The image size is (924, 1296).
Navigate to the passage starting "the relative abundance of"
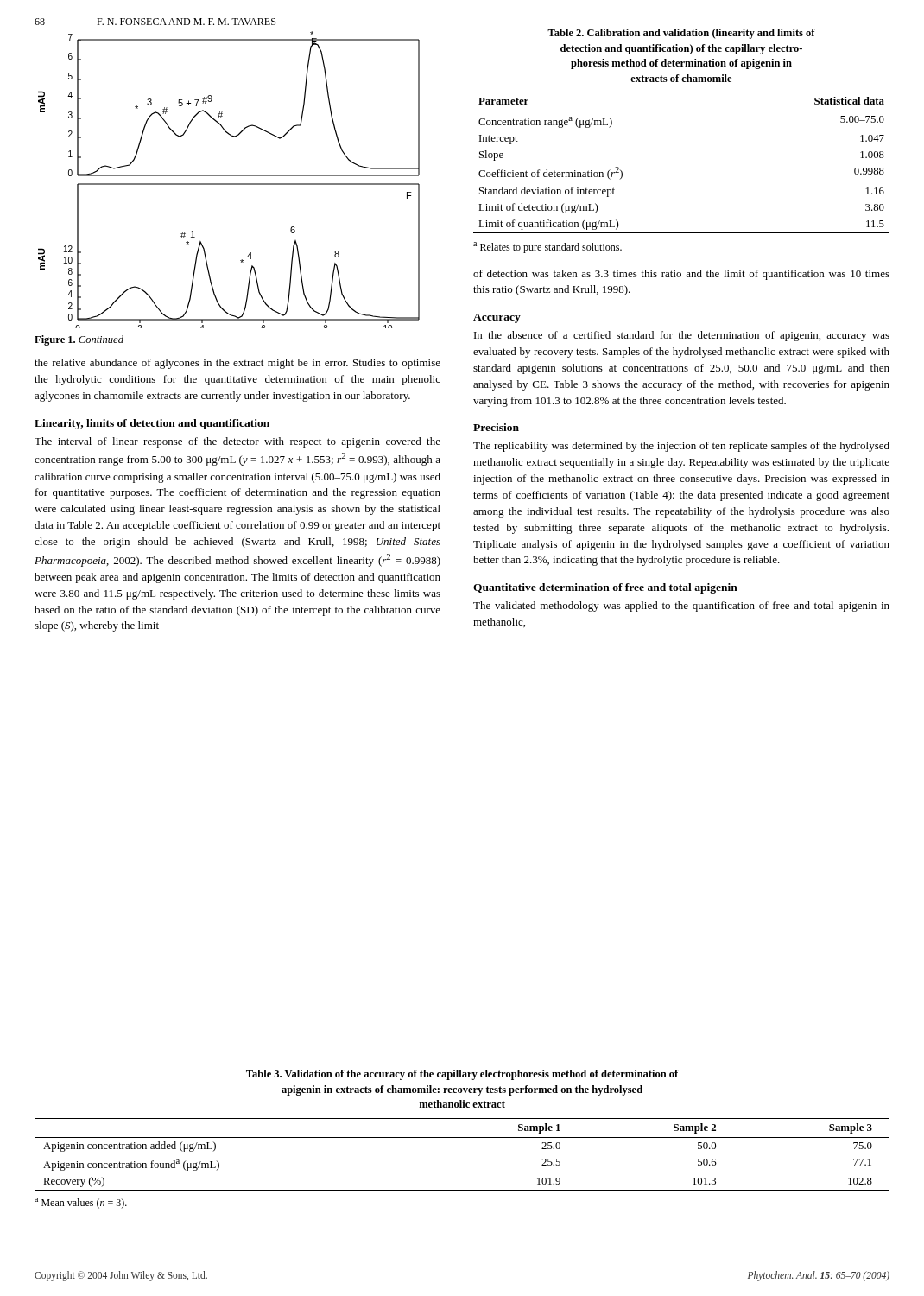coord(237,379)
